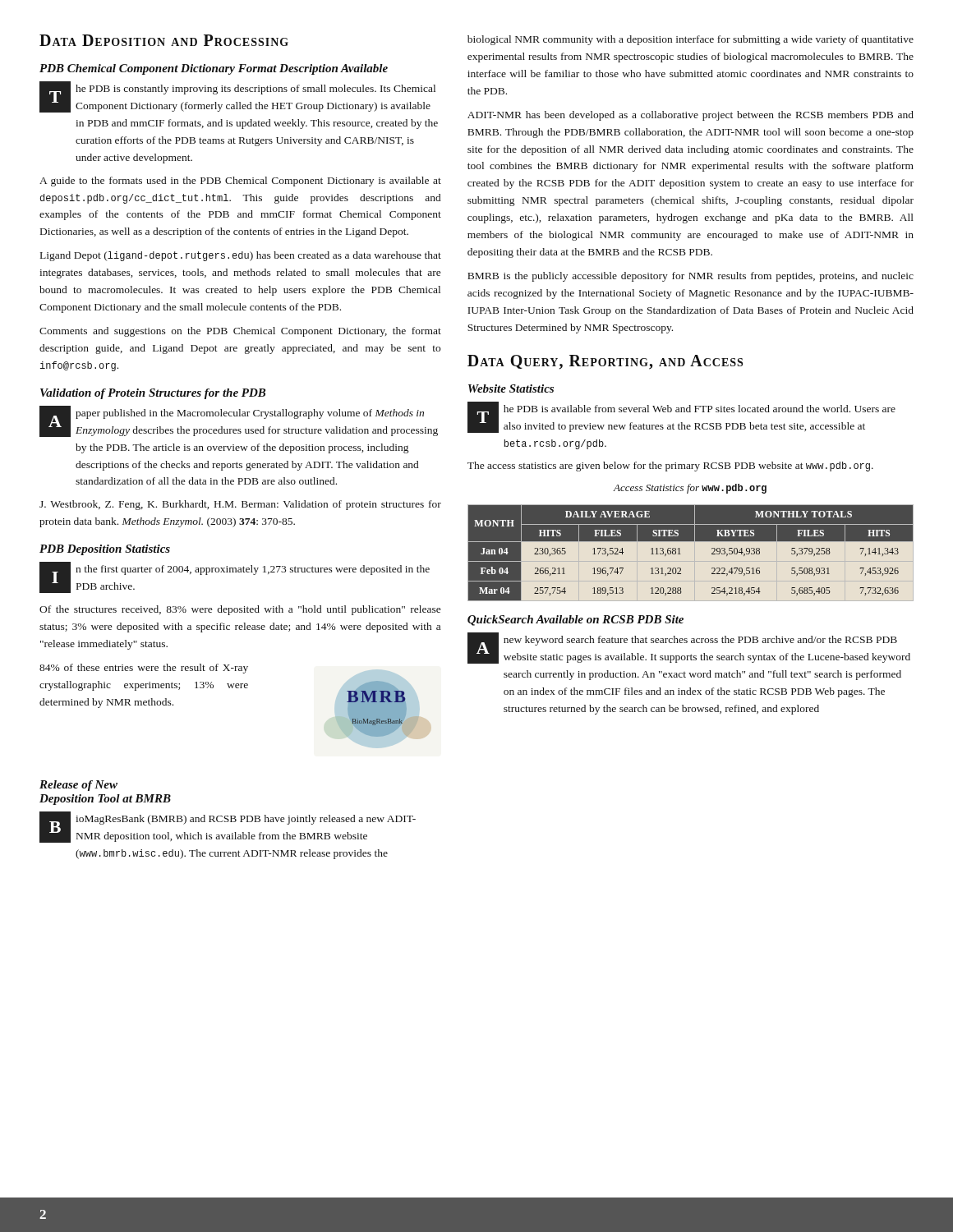Locate the section header that reads "QuickSearch Available on RCSB"
Screen dimensions: 1232x953
[x=690, y=620]
